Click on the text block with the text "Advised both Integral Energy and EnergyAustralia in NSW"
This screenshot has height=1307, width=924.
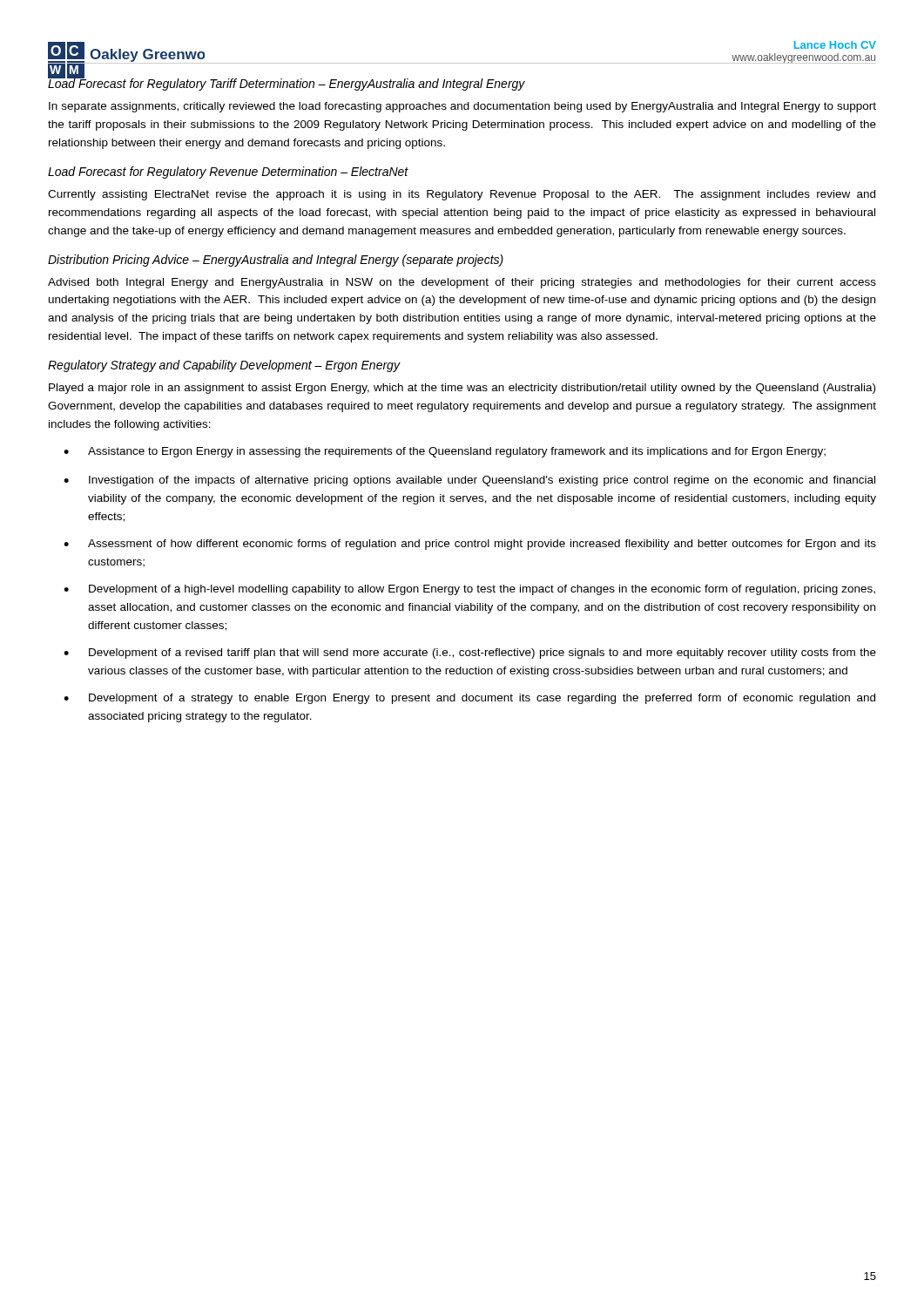pos(462,309)
